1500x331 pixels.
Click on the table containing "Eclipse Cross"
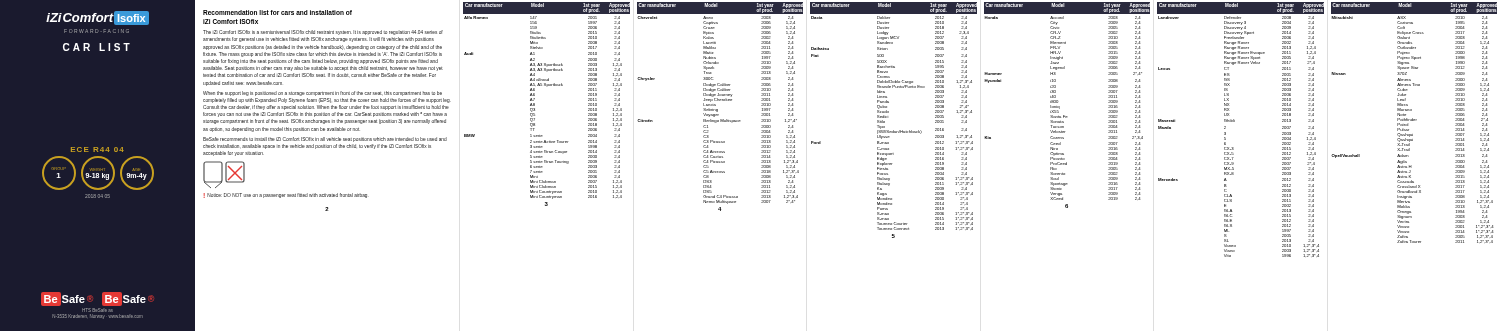tap(1414, 166)
